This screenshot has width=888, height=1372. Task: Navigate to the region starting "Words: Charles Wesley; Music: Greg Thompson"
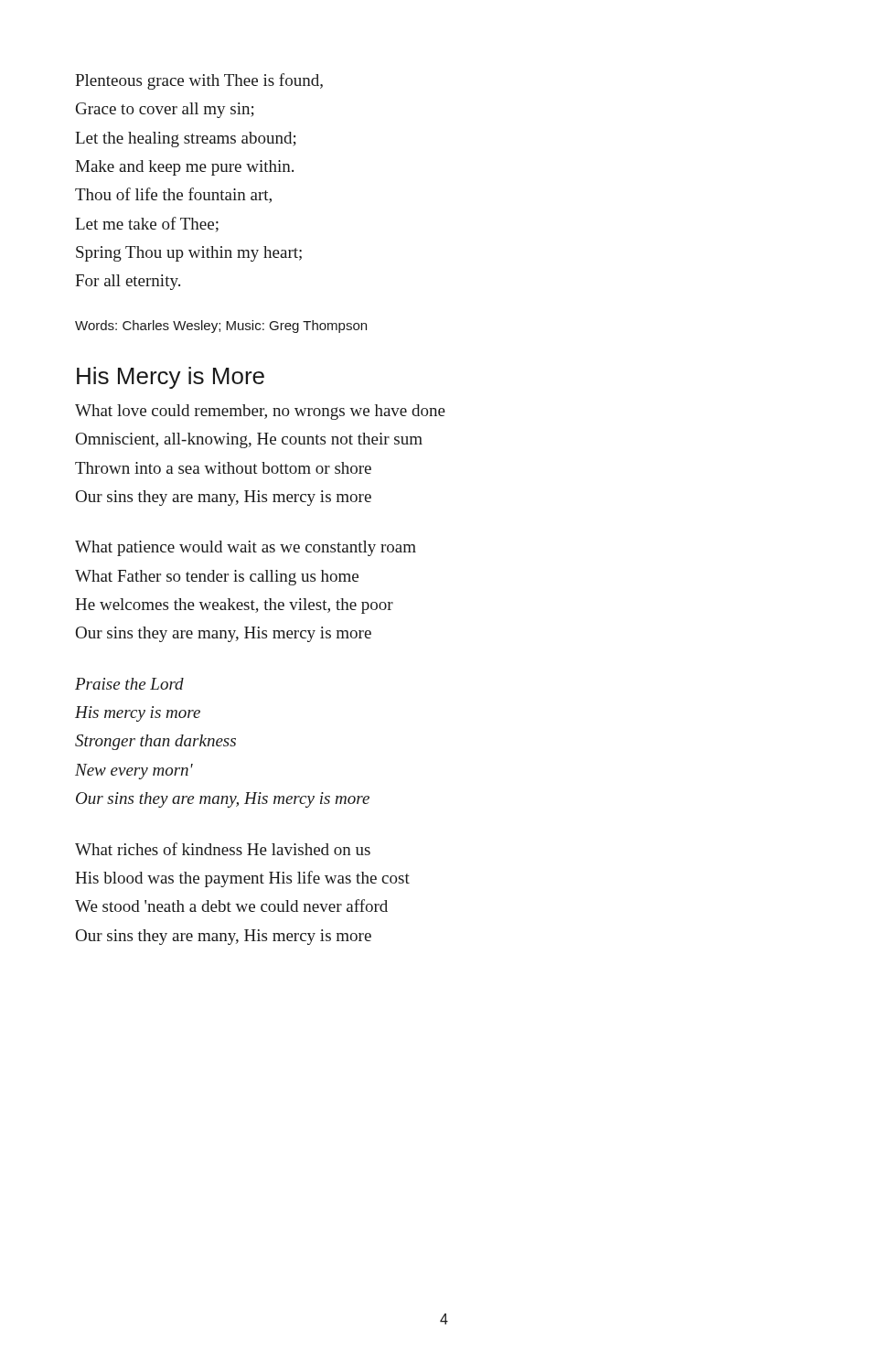click(x=221, y=325)
